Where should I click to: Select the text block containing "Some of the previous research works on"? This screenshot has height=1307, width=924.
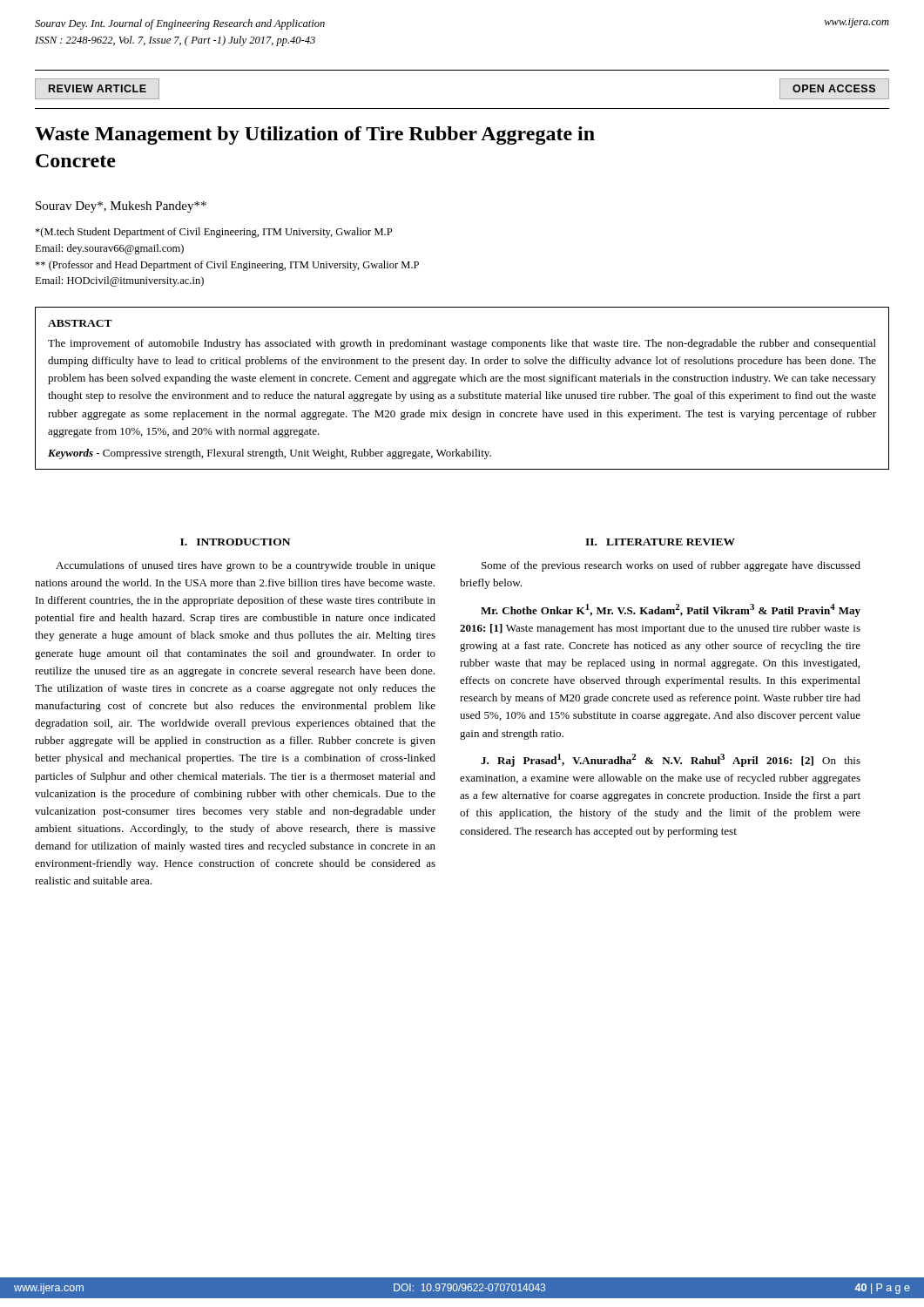[x=660, y=698]
